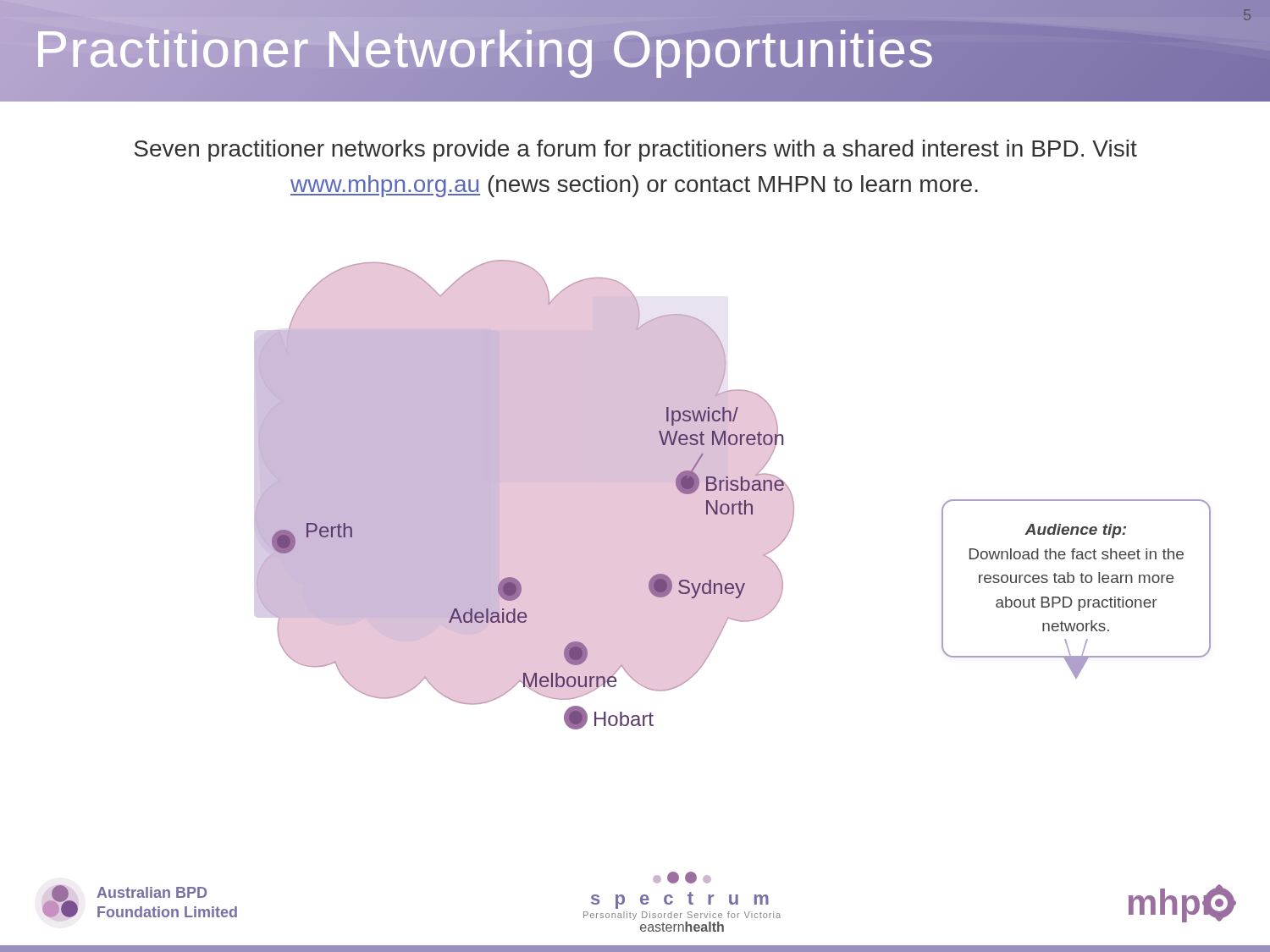Locate the block starting "Audience tip: Download the fact sheet"
The image size is (1270, 952).
pyautogui.click(x=1076, y=578)
